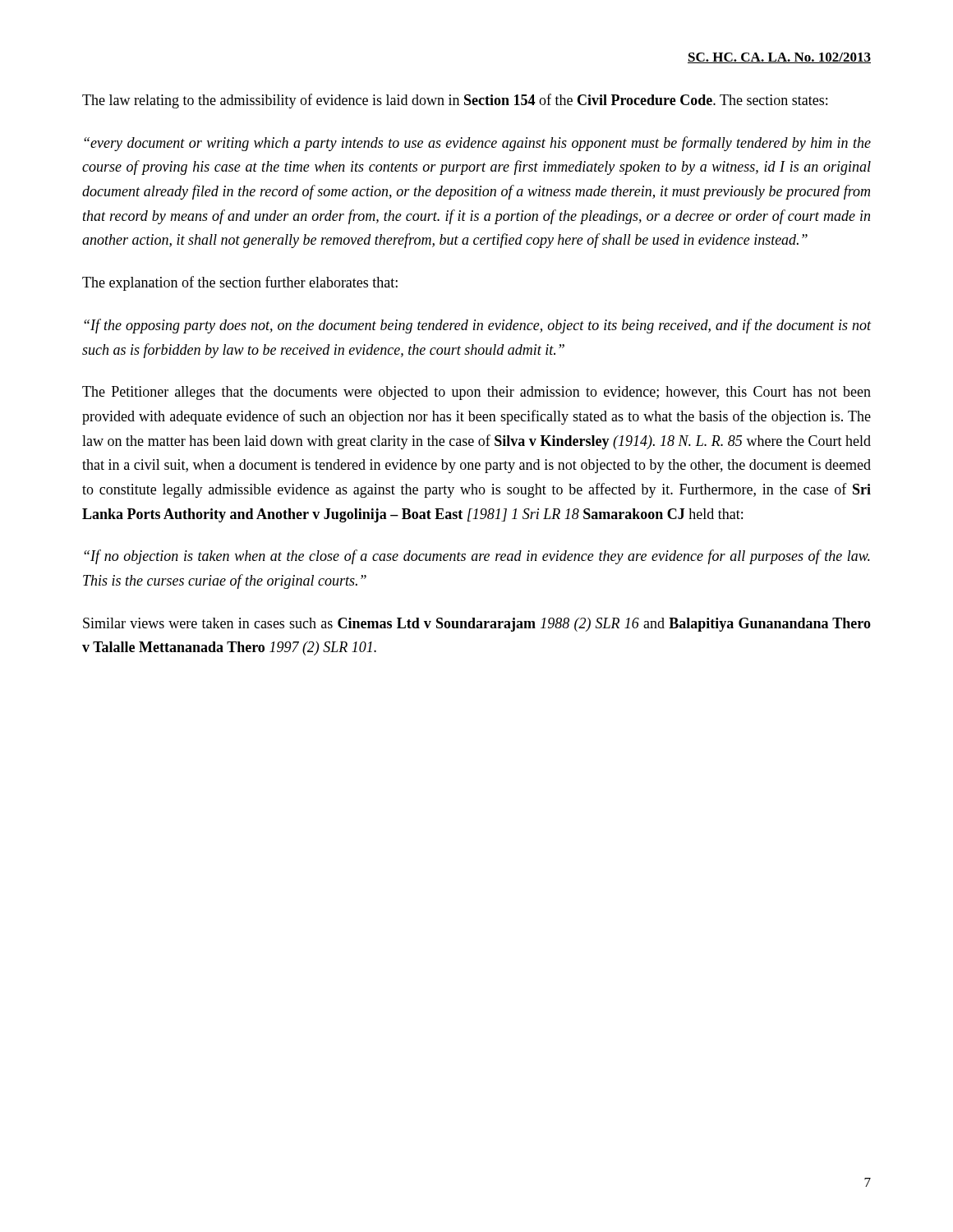Find the text block that says "The law relating to the admissibility"
Viewport: 953px width, 1232px height.
pos(455,100)
